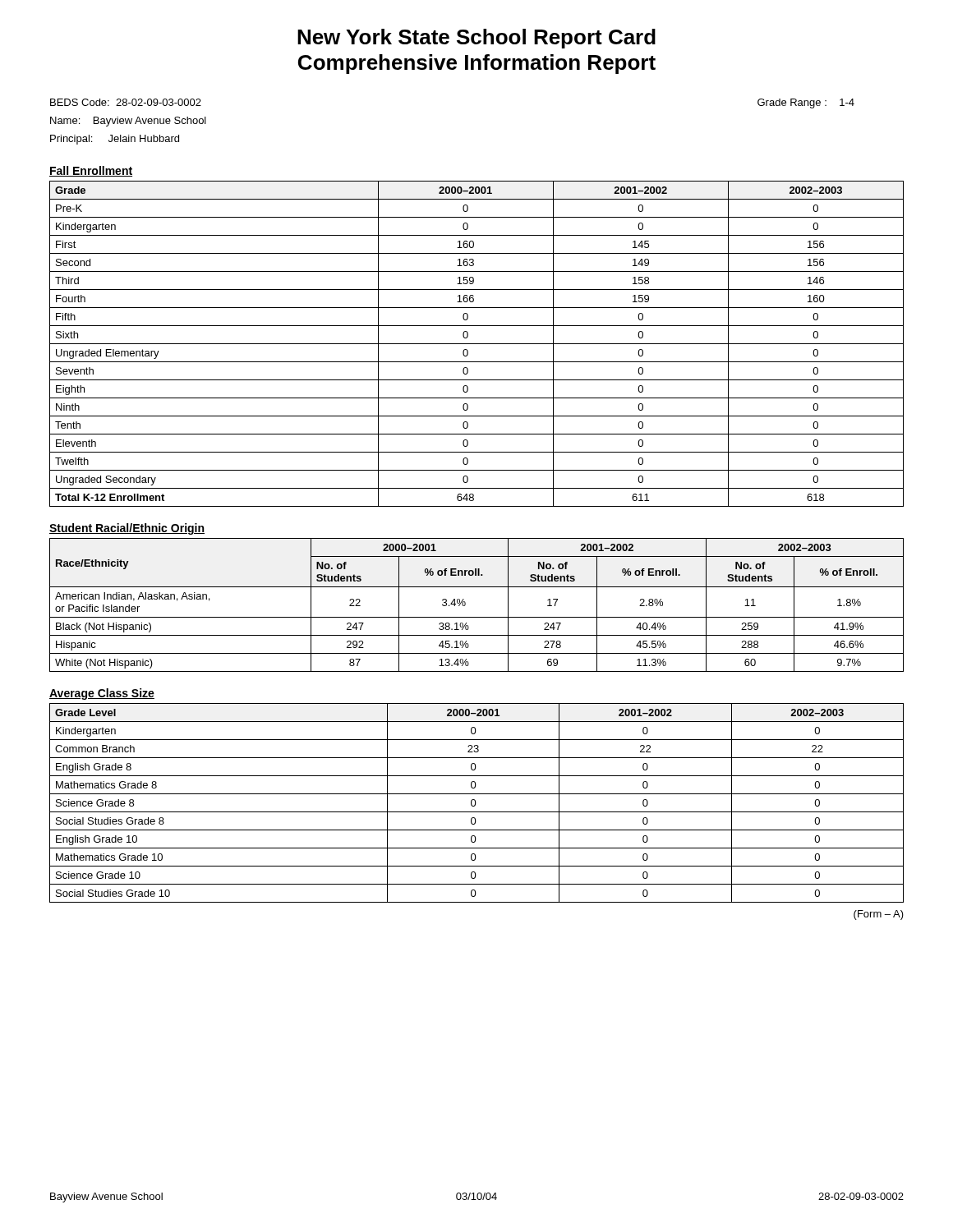This screenshot has width=953, height=1232.
Task: Select the table that reads "Common Branch"
Action: [x=476, y=803]
